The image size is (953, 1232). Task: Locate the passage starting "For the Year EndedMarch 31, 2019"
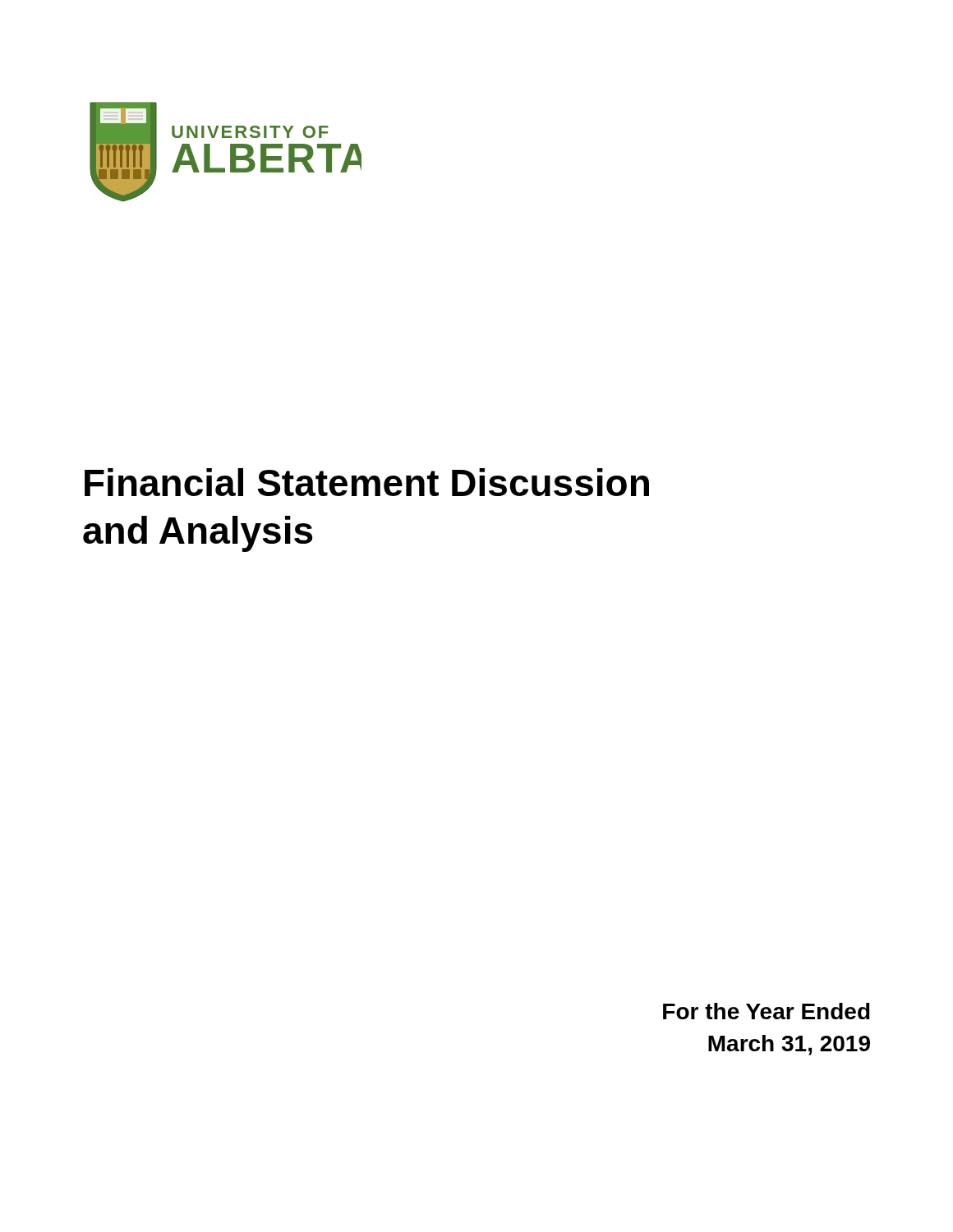click(766, 1027)
